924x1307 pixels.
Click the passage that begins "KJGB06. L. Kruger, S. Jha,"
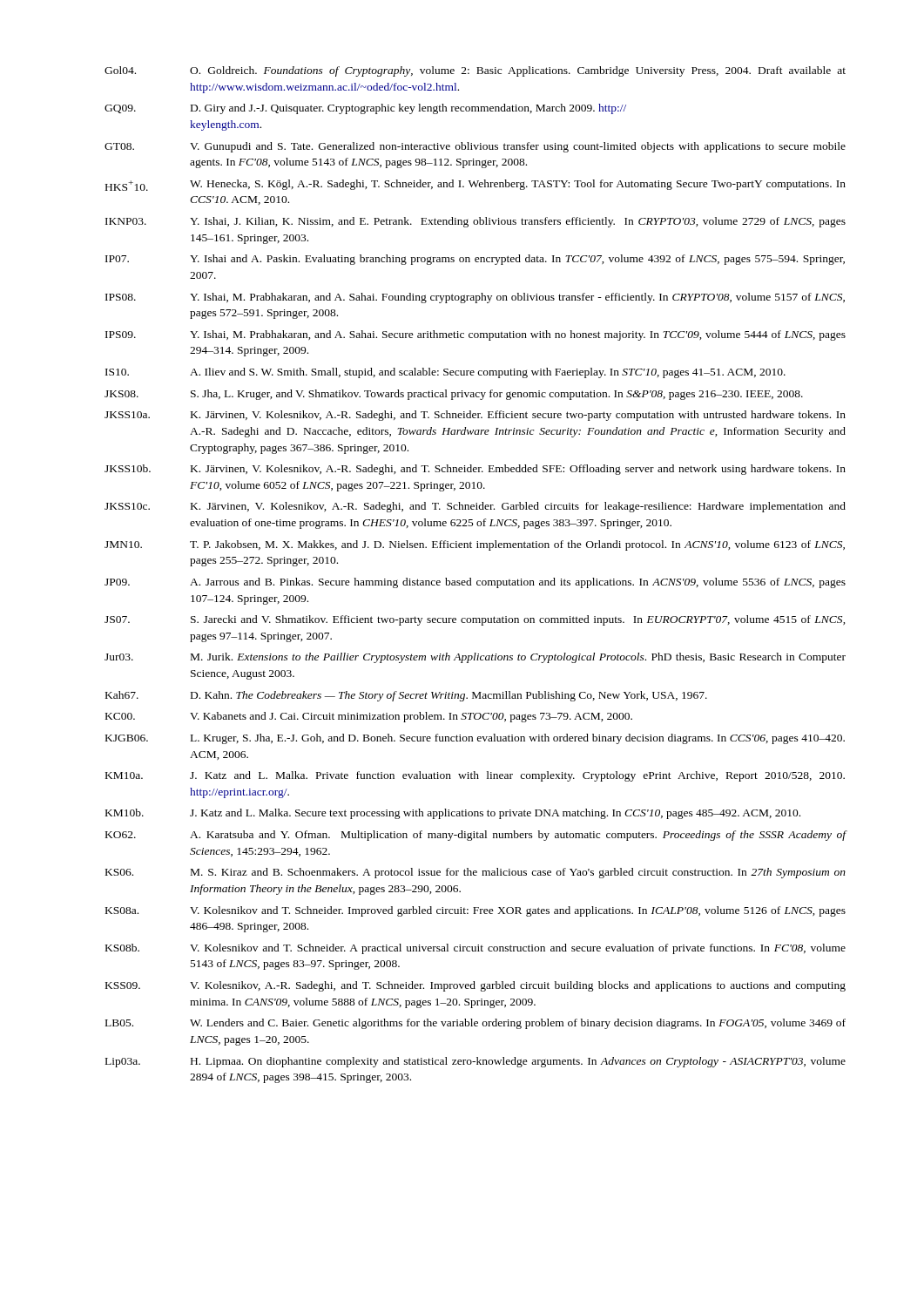[475, 746]
